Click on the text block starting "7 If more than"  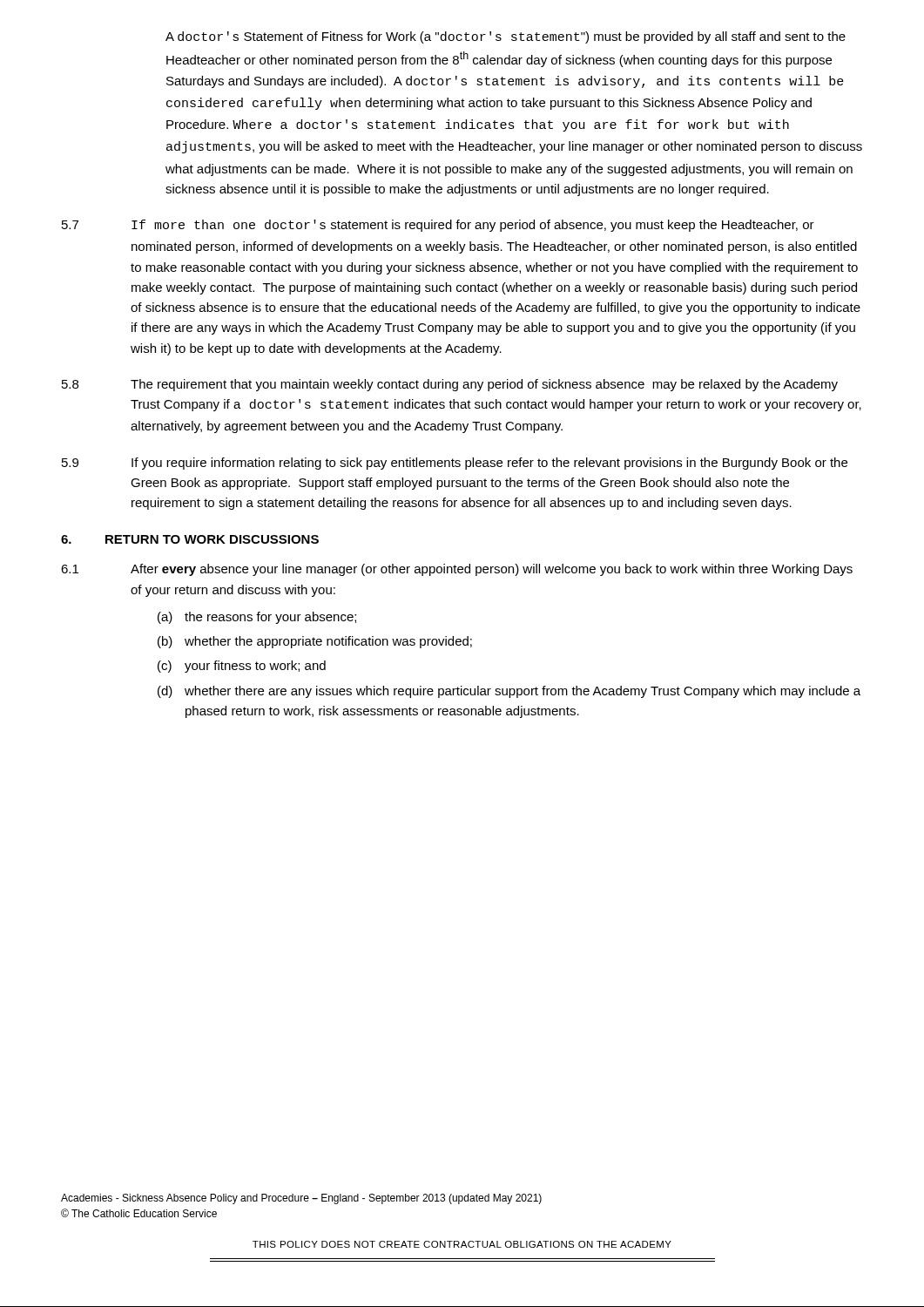pos(462,286)
